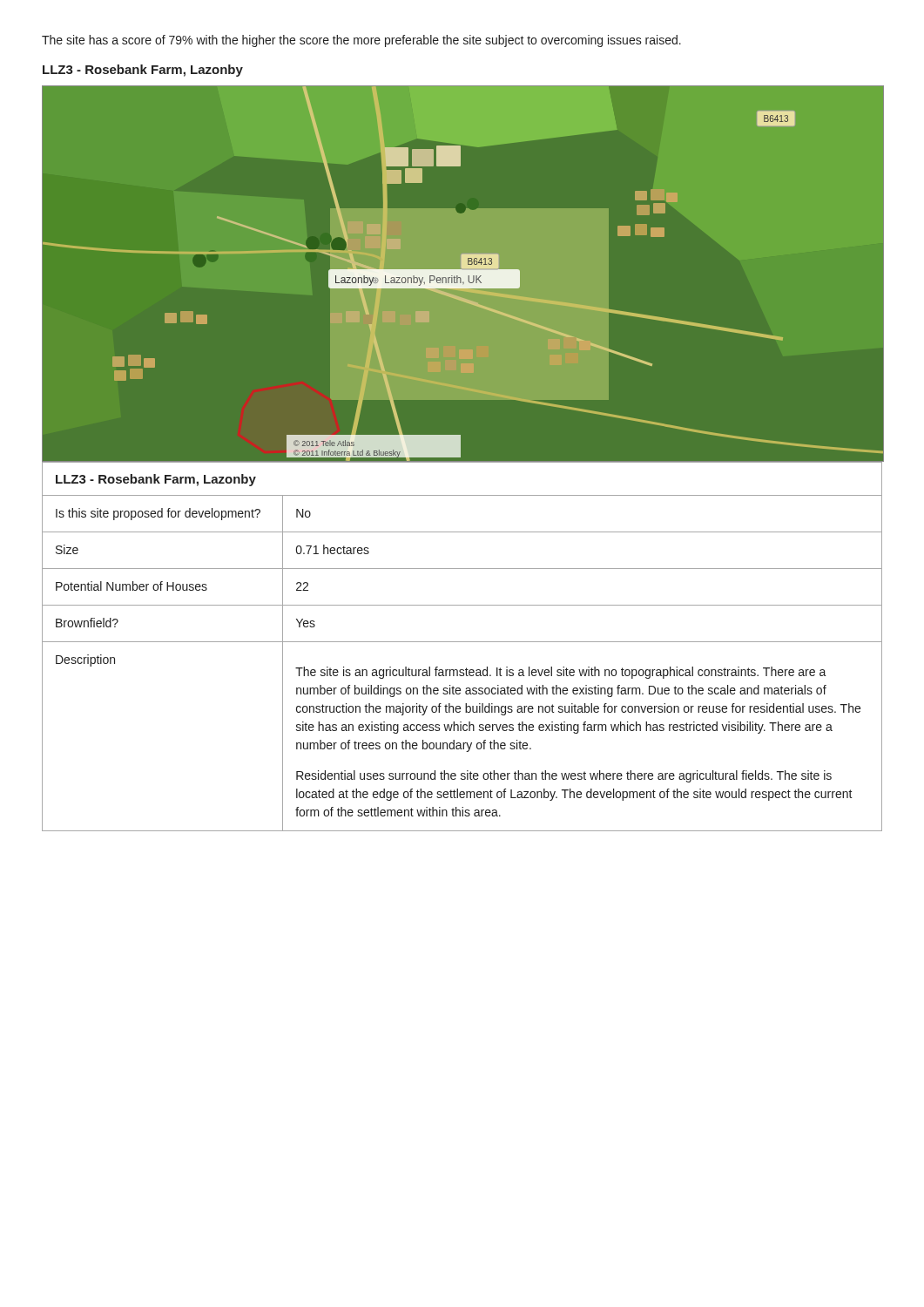Find the table that mentions "0.71 hectares"
Image resolution: width=924 pixels, height=1307 pixels.
[462, 647]
